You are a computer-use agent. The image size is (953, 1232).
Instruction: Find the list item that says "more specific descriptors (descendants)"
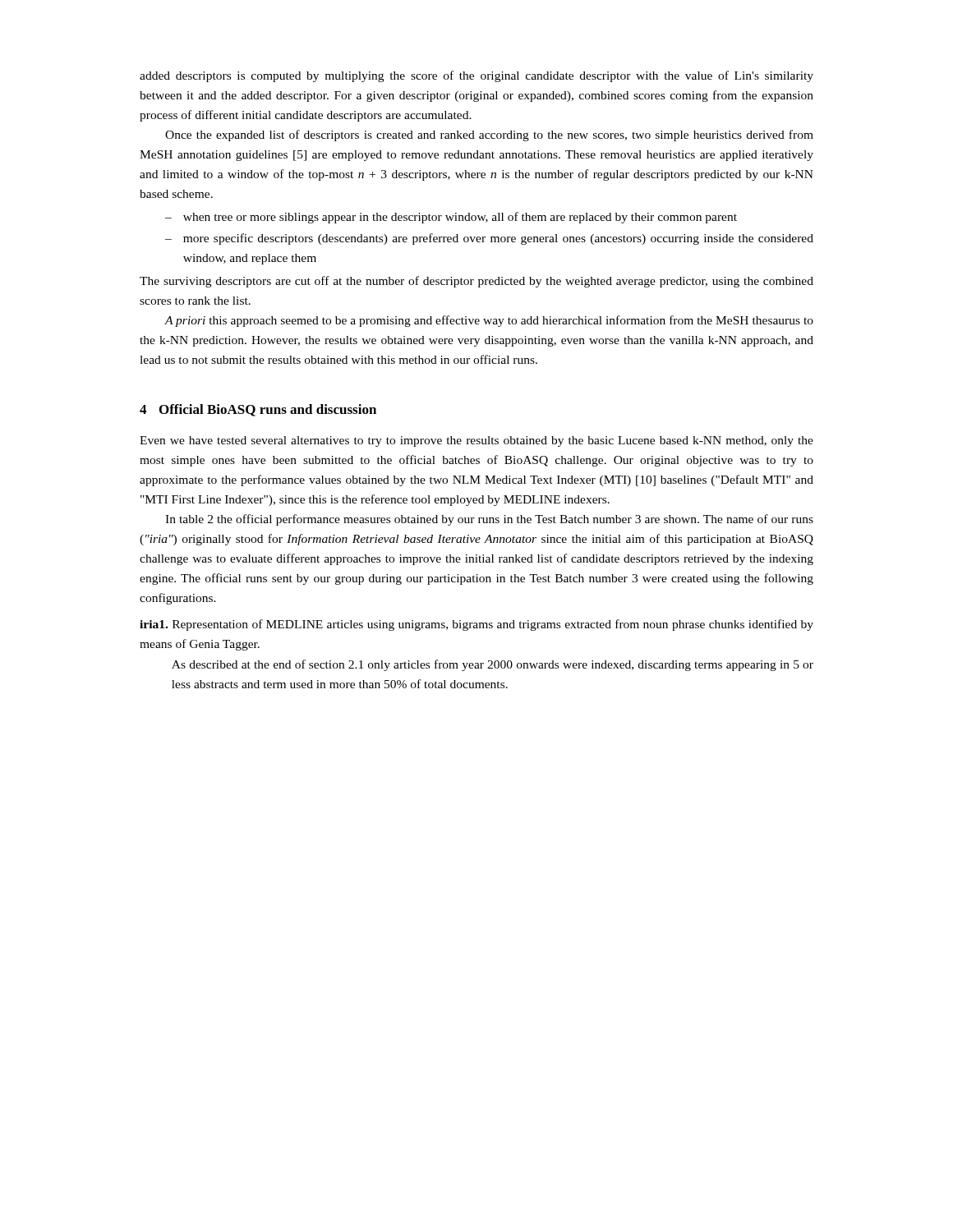pyautogui.click(x=489, y=248)
